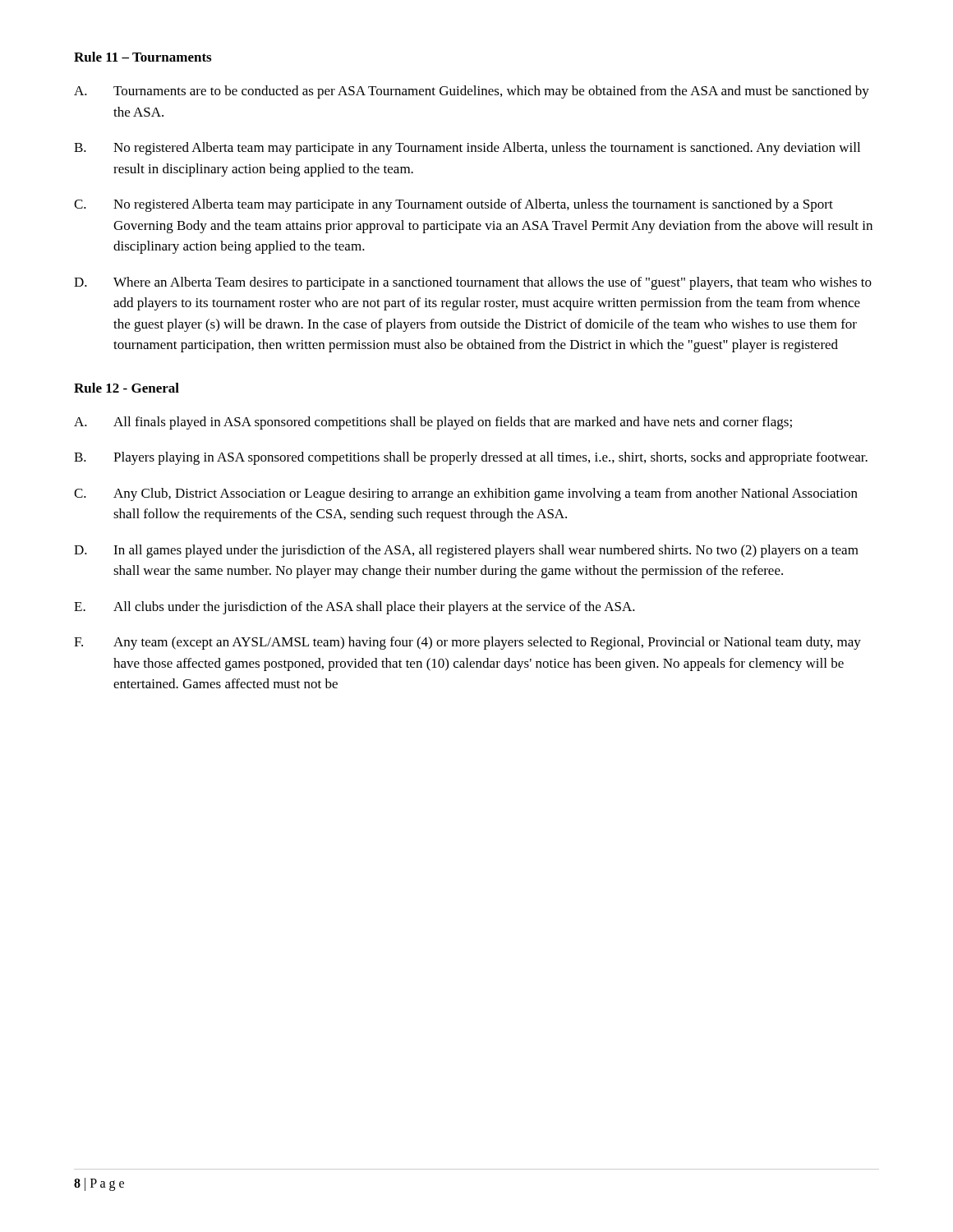
Task: Click the passage that begins "D. In all games played under"
Action: [476, 560]
